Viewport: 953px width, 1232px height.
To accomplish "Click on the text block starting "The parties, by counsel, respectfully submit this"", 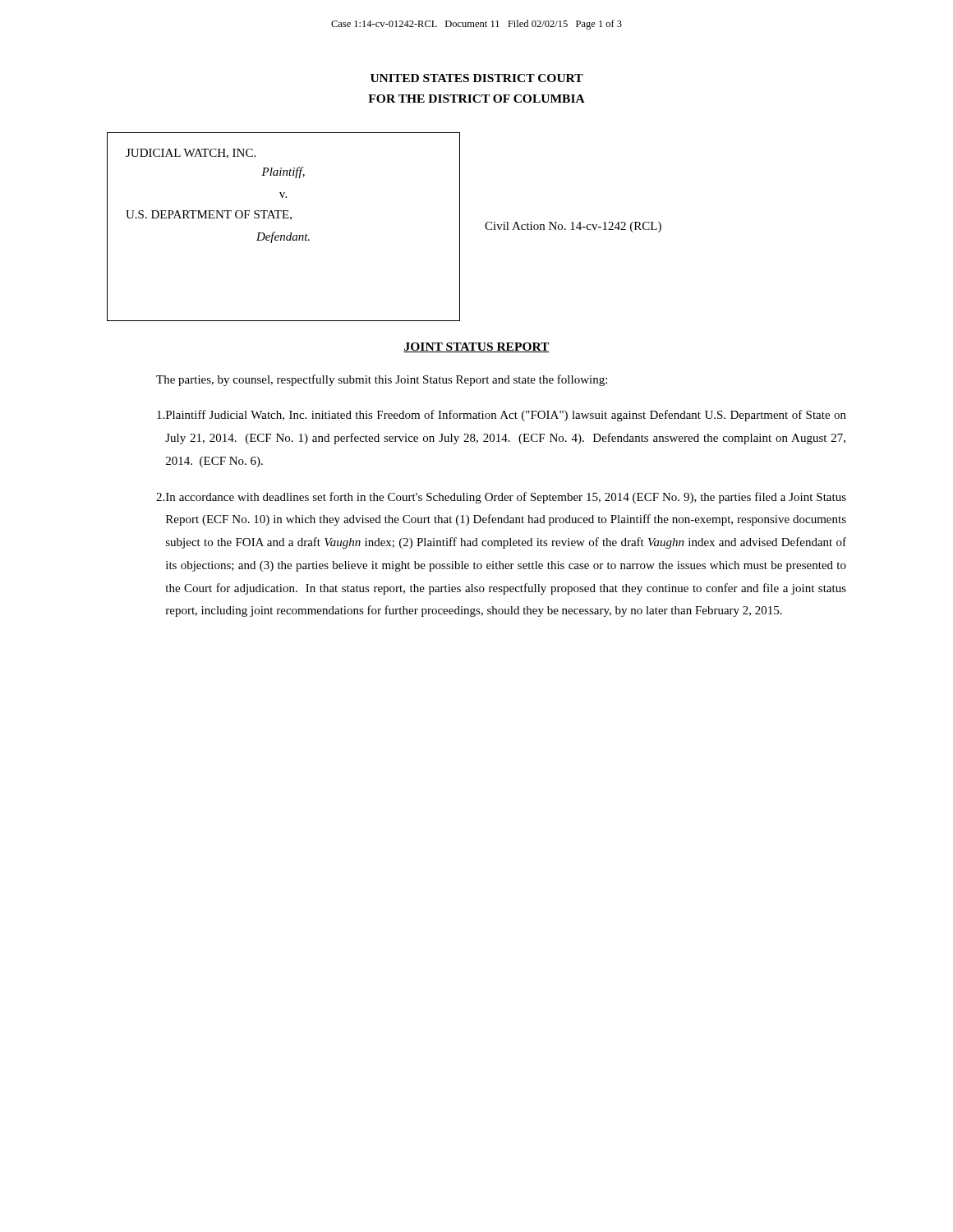I will [x=382, y=379].
